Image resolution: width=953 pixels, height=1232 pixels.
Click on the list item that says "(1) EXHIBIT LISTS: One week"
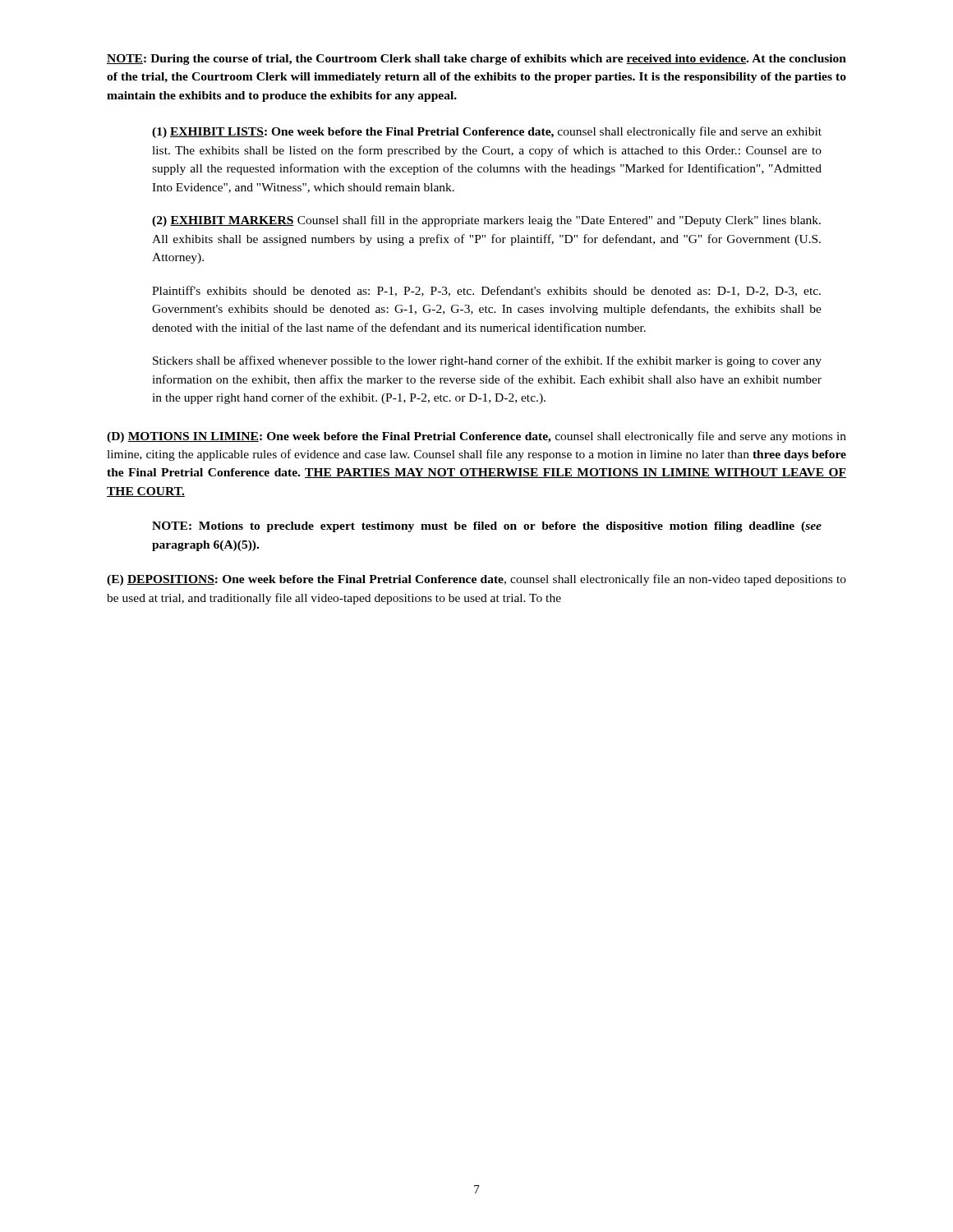[x=487, y=160]
